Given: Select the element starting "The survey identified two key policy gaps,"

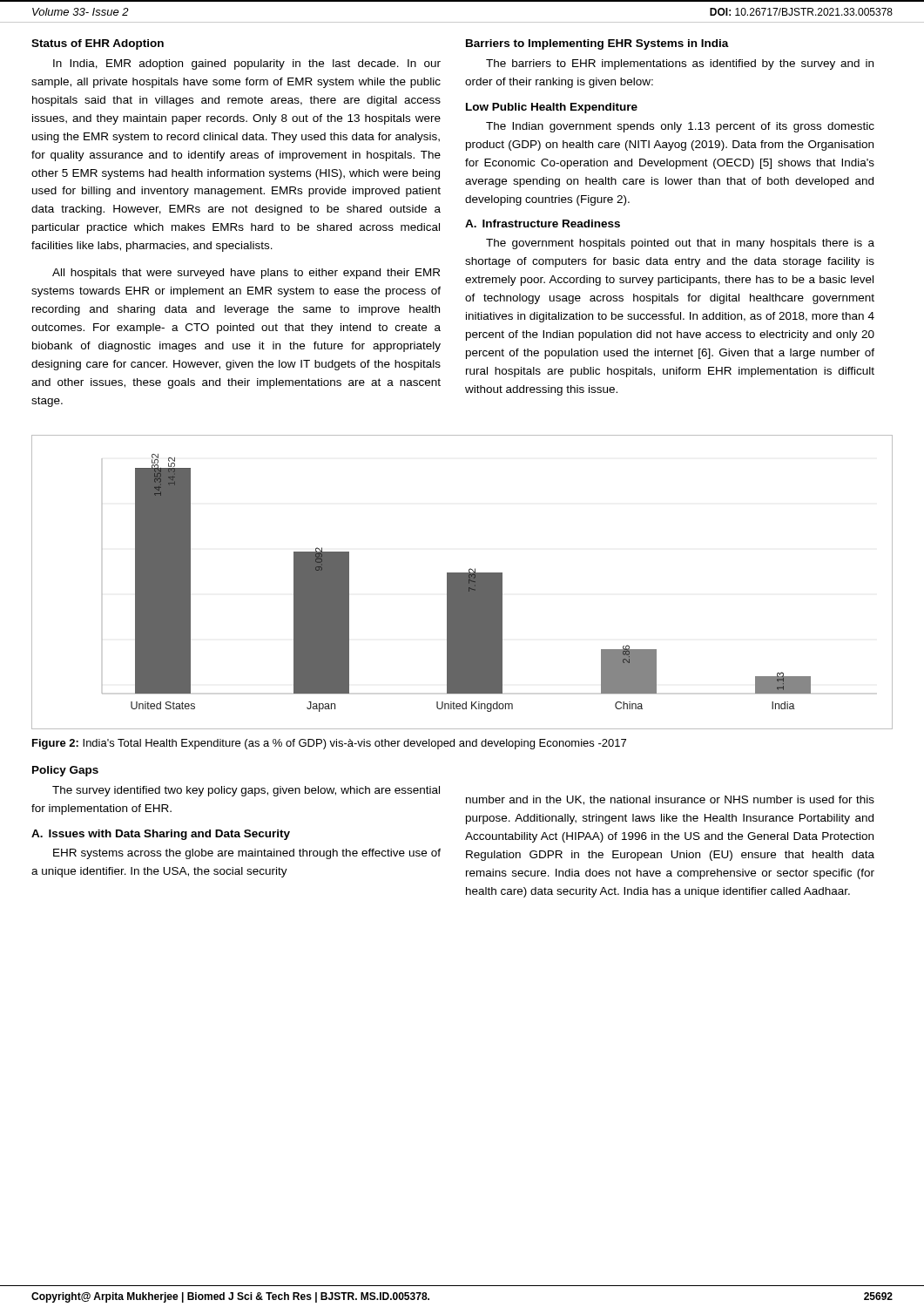Looking at the screenshot, I should pyautogui.click(x=236, y=799).
